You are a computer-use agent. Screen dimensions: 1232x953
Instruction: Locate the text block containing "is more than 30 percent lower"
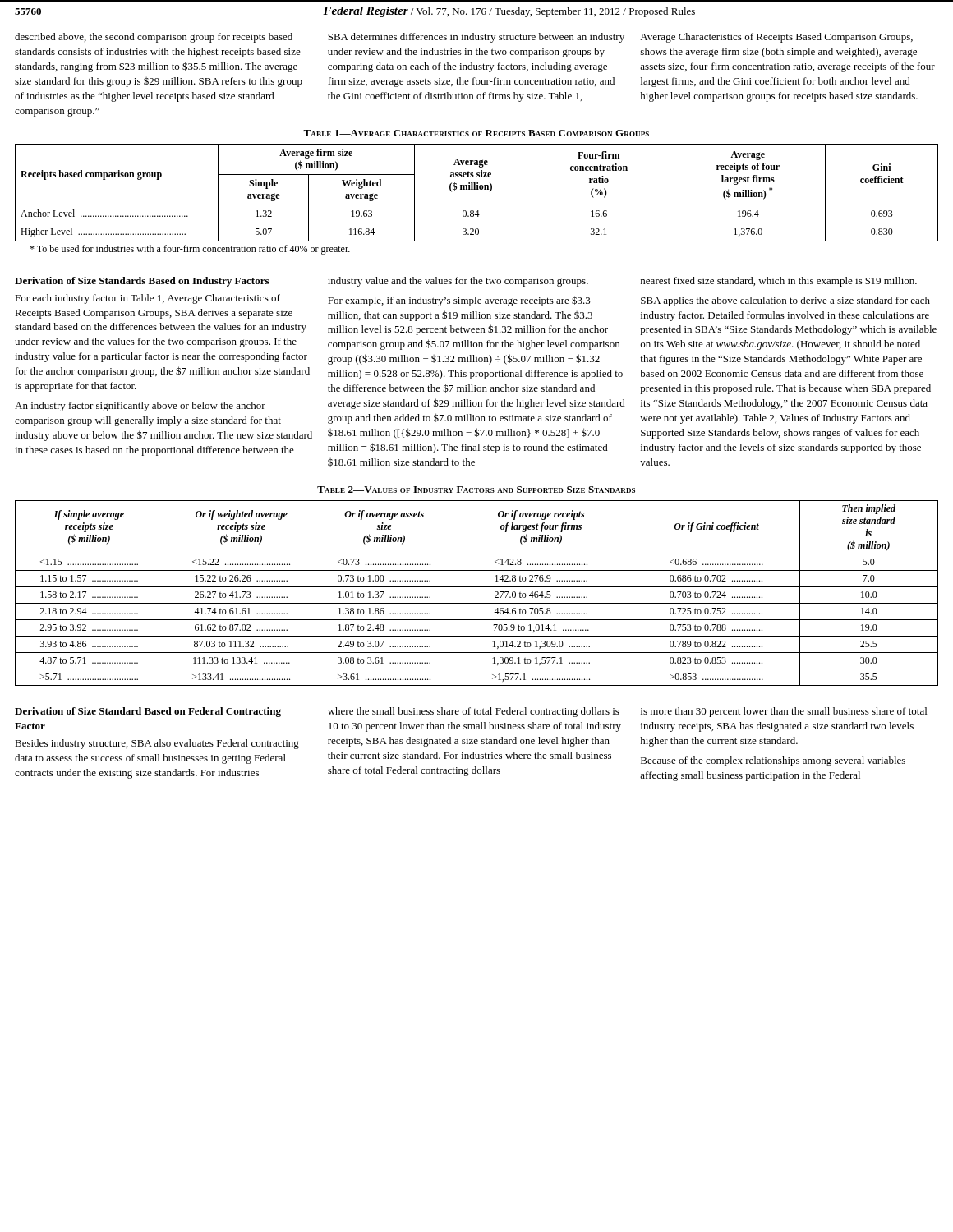[x=789, y=743]
